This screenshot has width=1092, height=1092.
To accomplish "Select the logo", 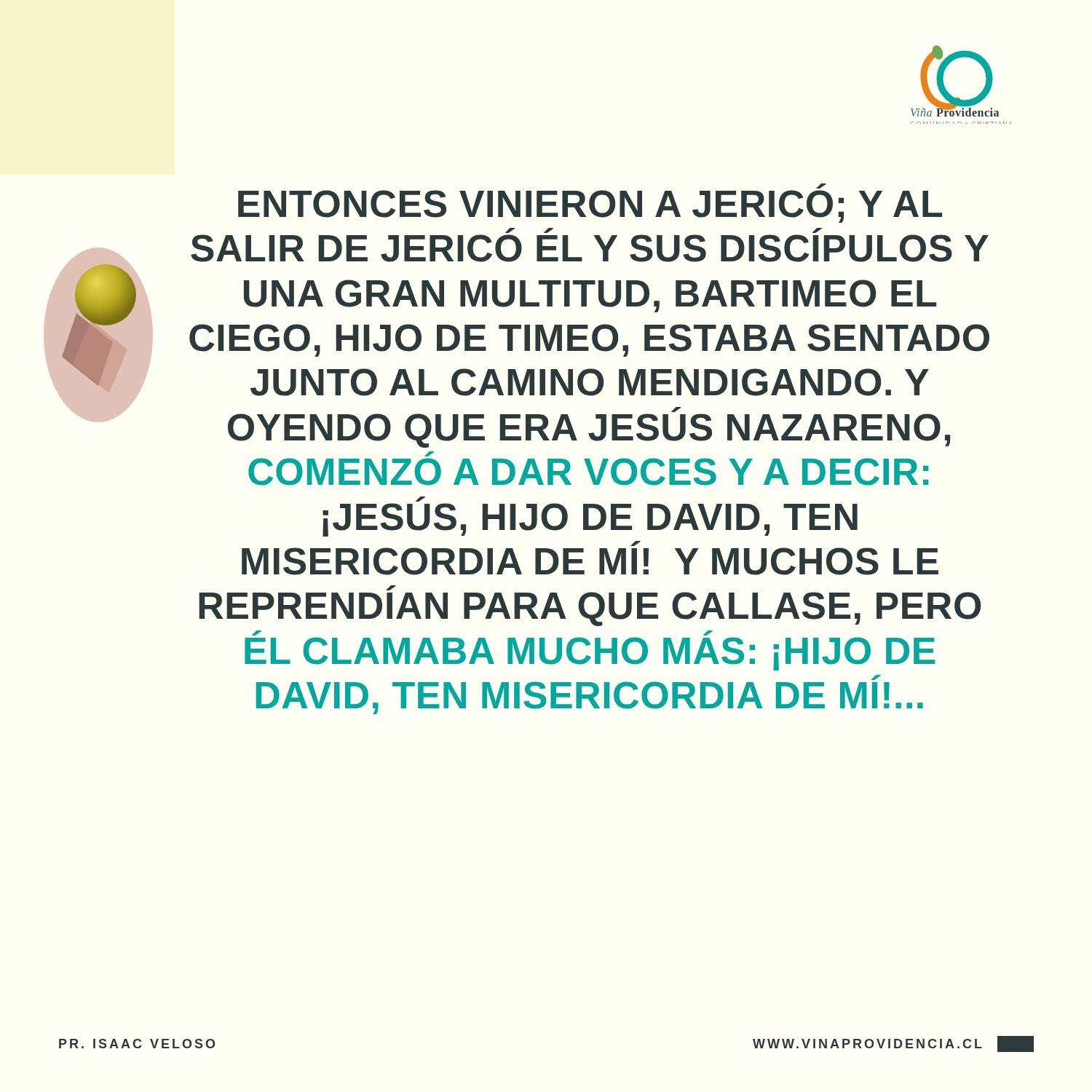I will (961, 85).
